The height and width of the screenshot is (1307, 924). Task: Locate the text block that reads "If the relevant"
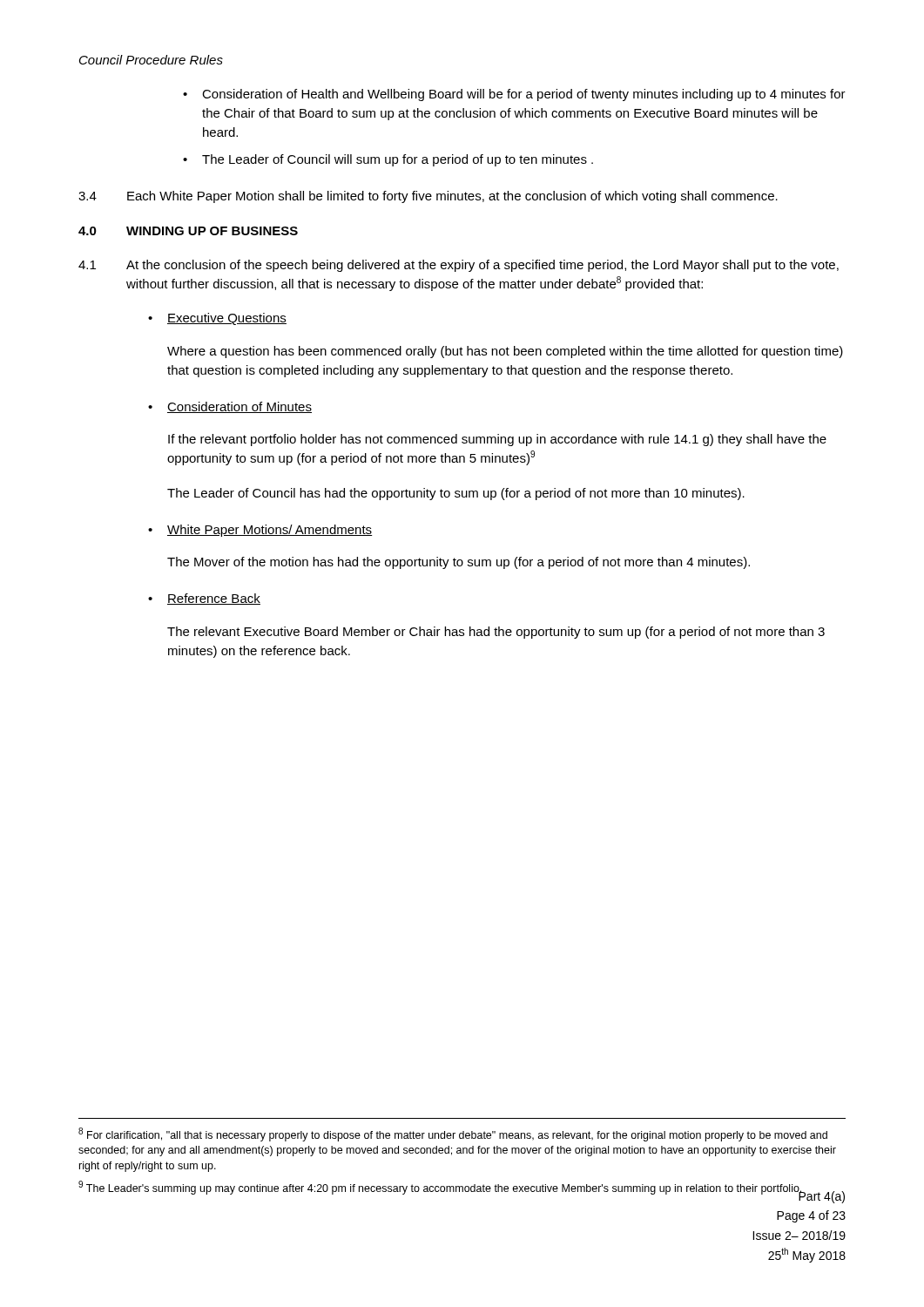click(497, 448)
